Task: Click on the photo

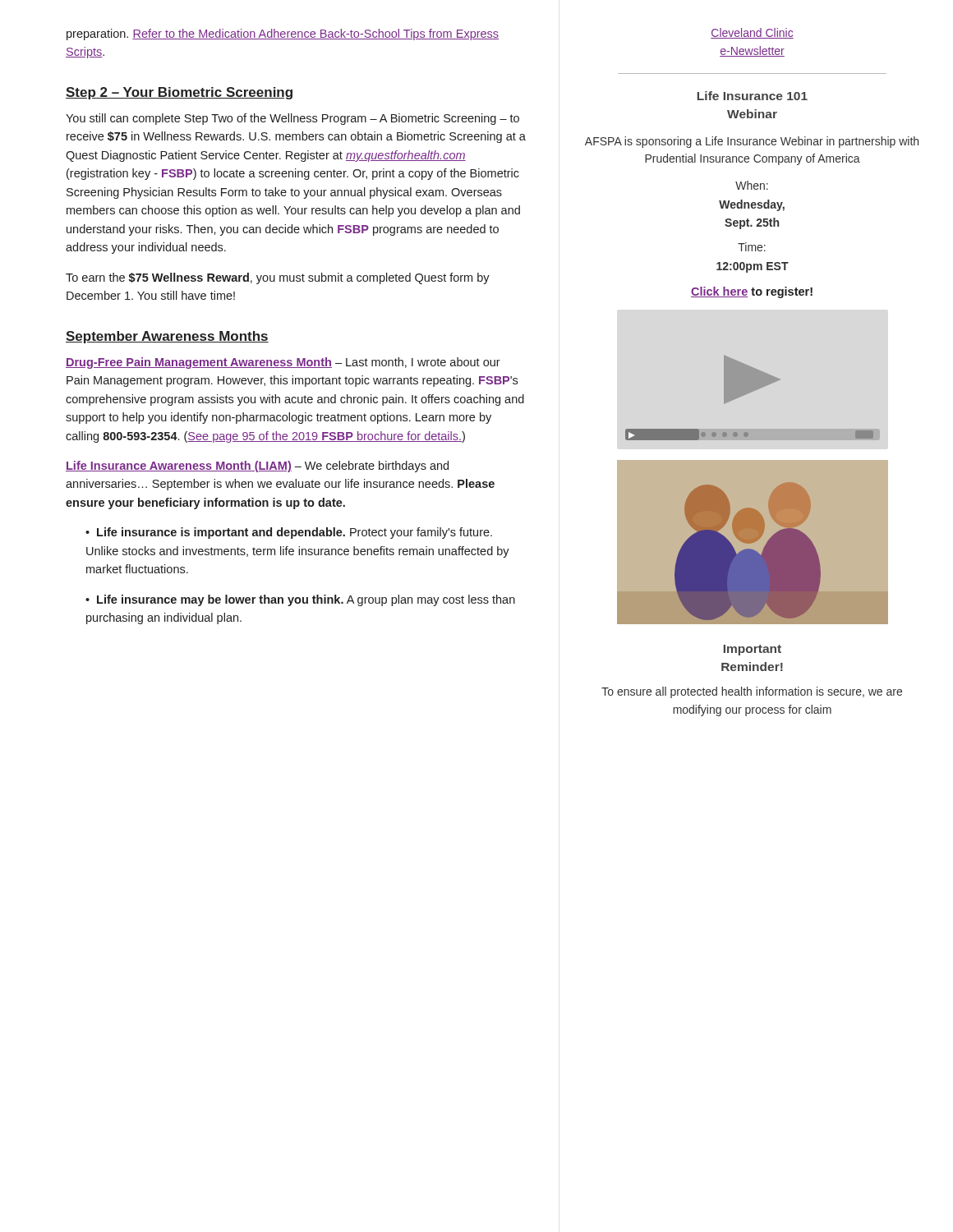Action: (x=752, y=543)
